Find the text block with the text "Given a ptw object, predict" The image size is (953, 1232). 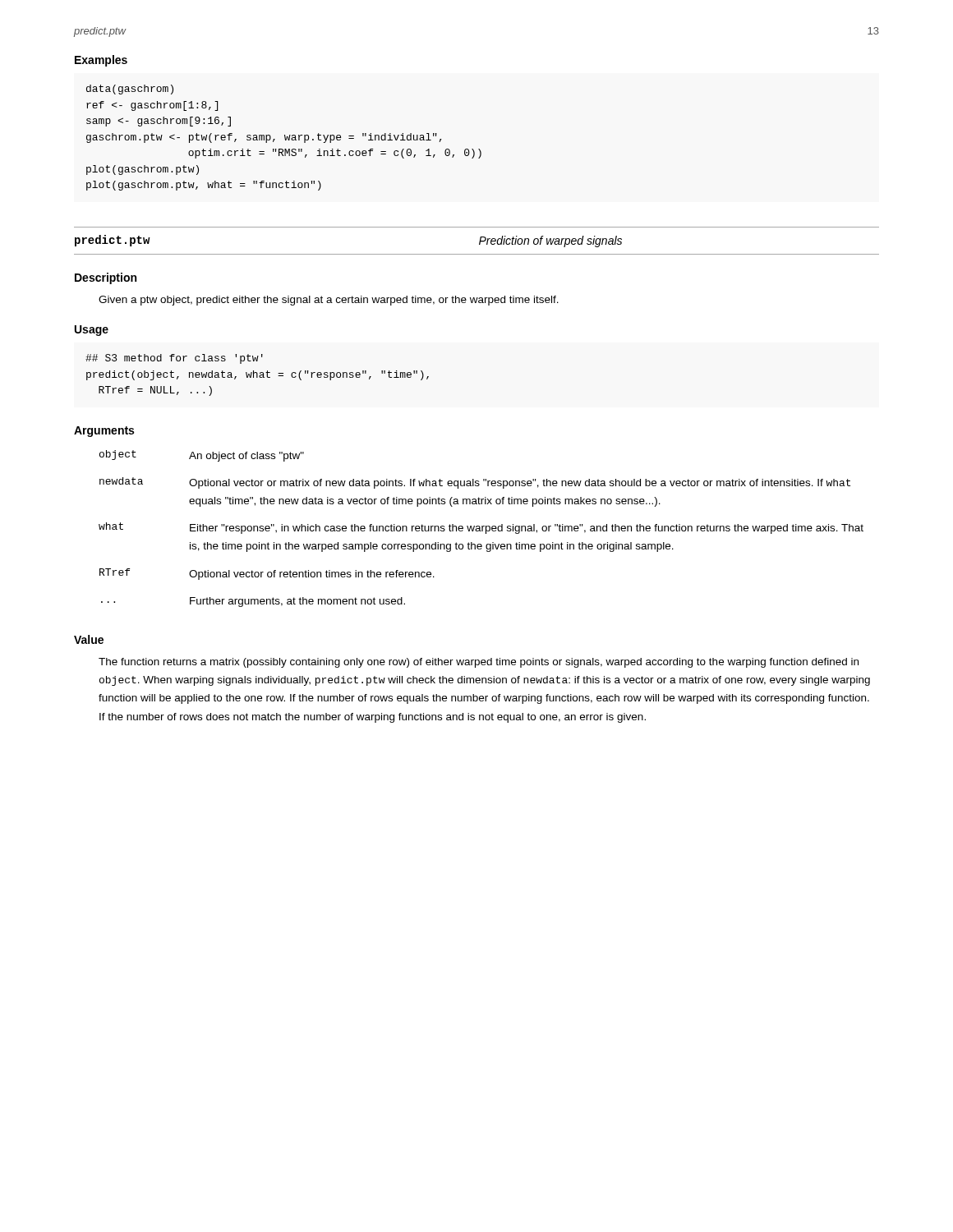click(329, 299)
